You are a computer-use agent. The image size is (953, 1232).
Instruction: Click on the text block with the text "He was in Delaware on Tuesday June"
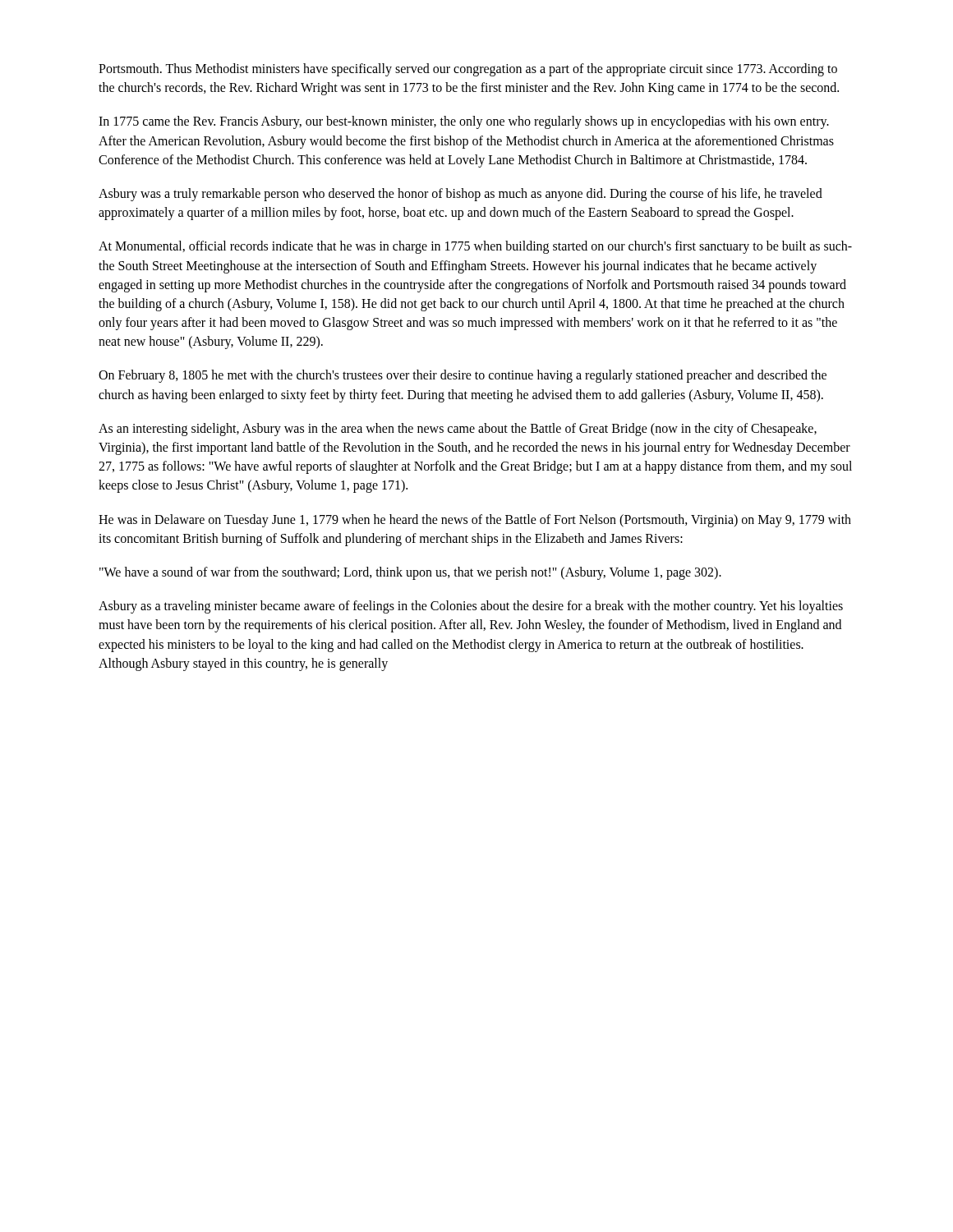click(475, 529)
